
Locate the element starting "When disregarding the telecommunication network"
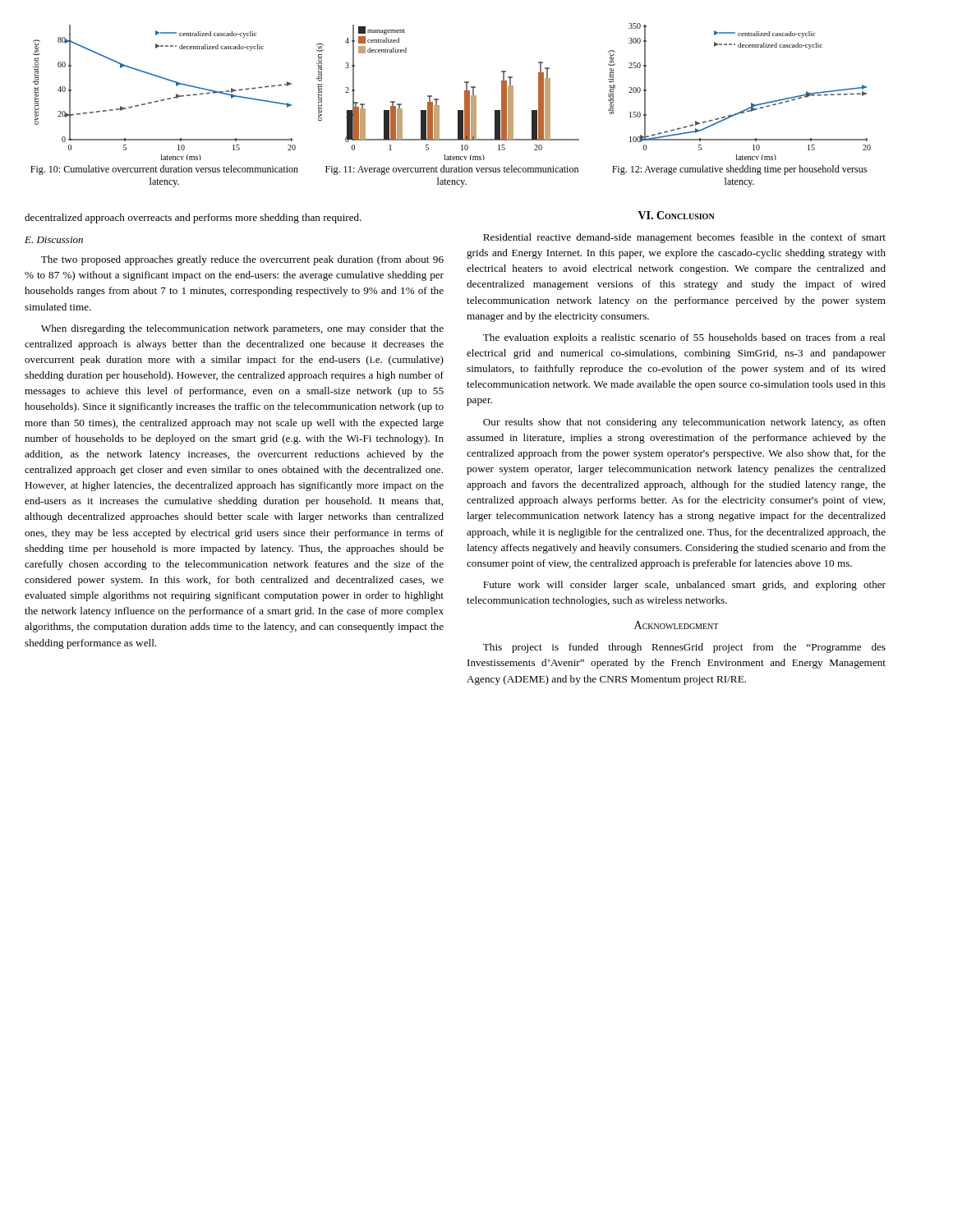[x=234, y=485]
